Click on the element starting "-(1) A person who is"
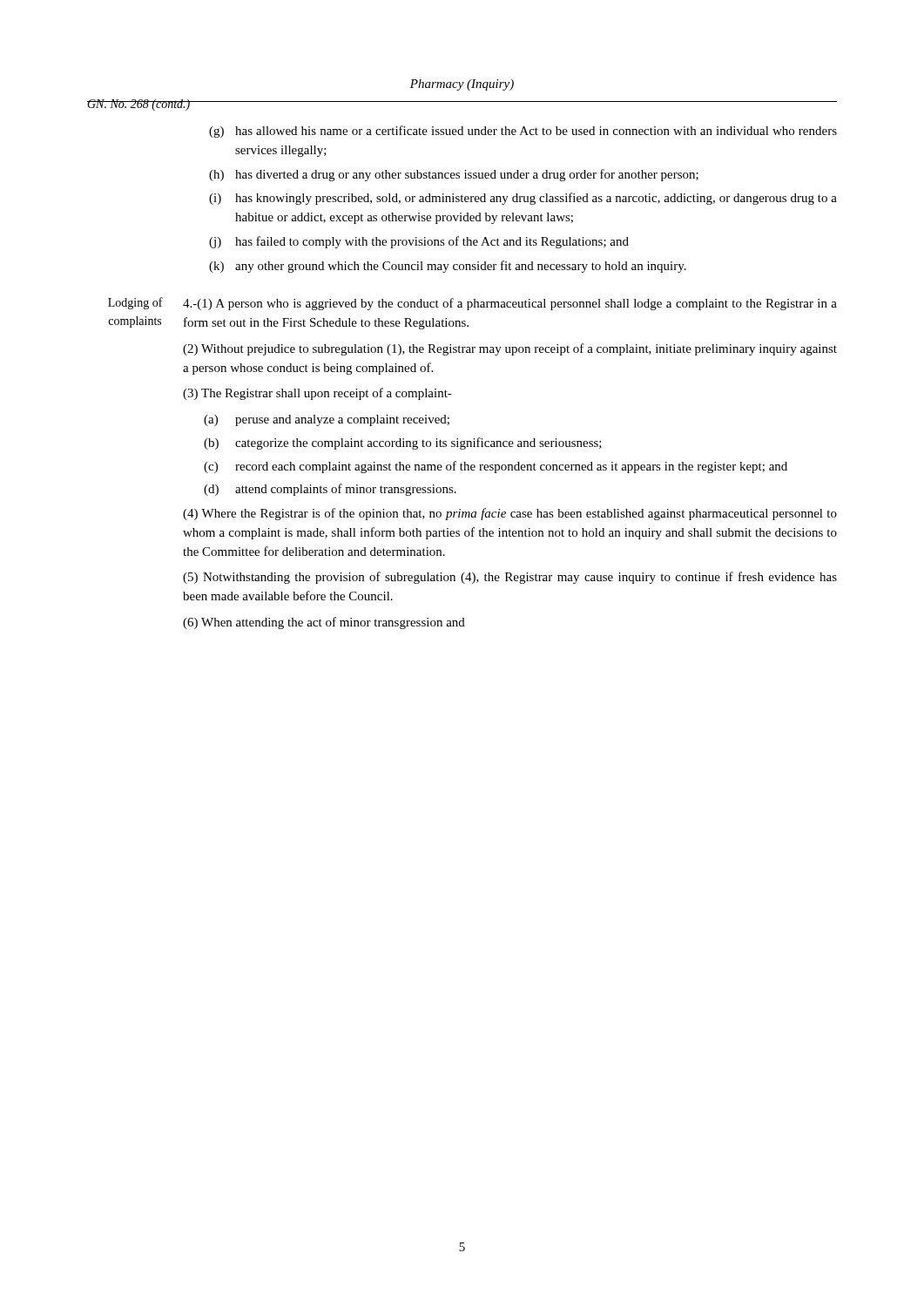Viewport: 924px width, 1307px height. [x=510, y=463]
